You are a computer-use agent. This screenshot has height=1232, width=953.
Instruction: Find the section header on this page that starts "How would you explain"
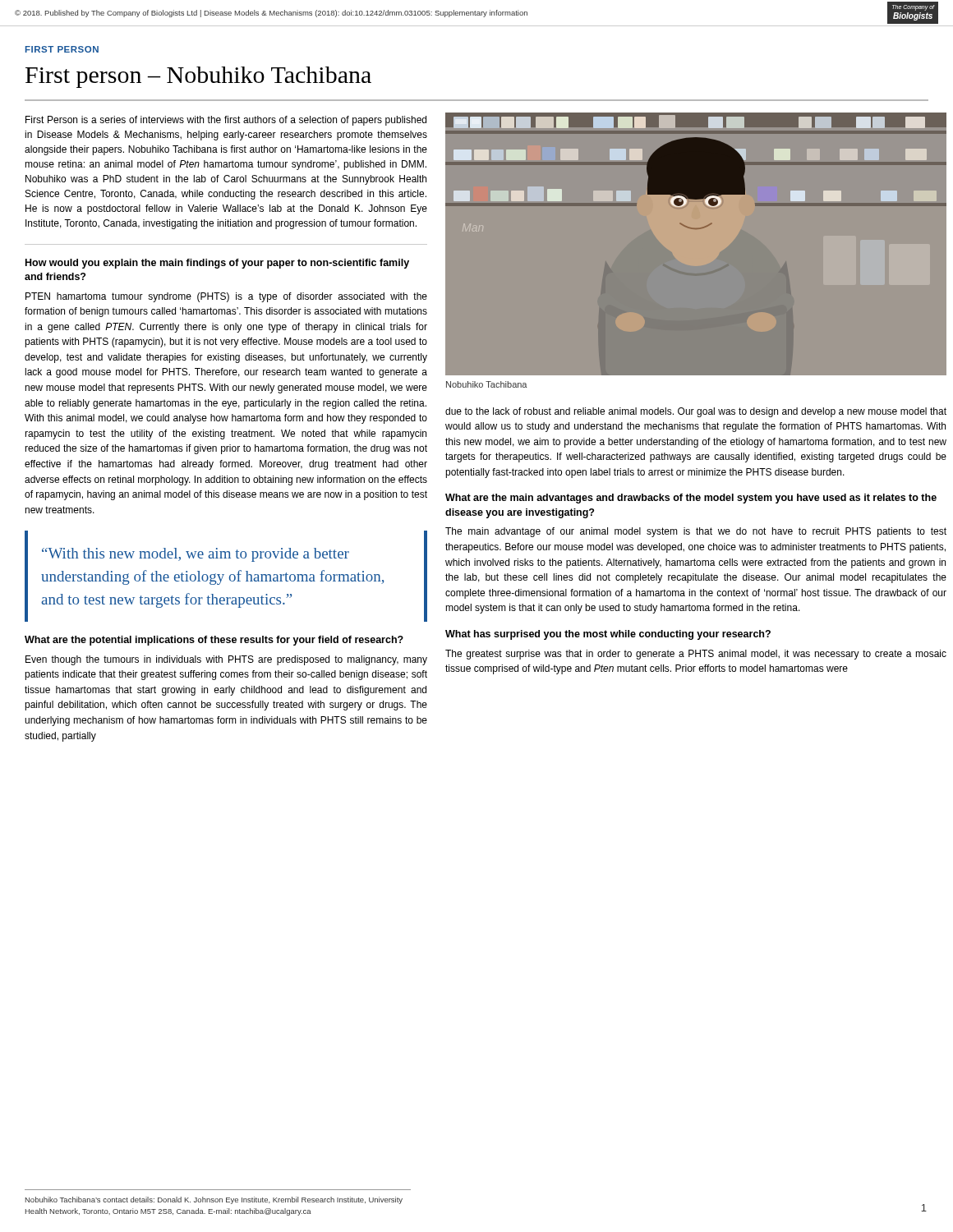point(217,270)
